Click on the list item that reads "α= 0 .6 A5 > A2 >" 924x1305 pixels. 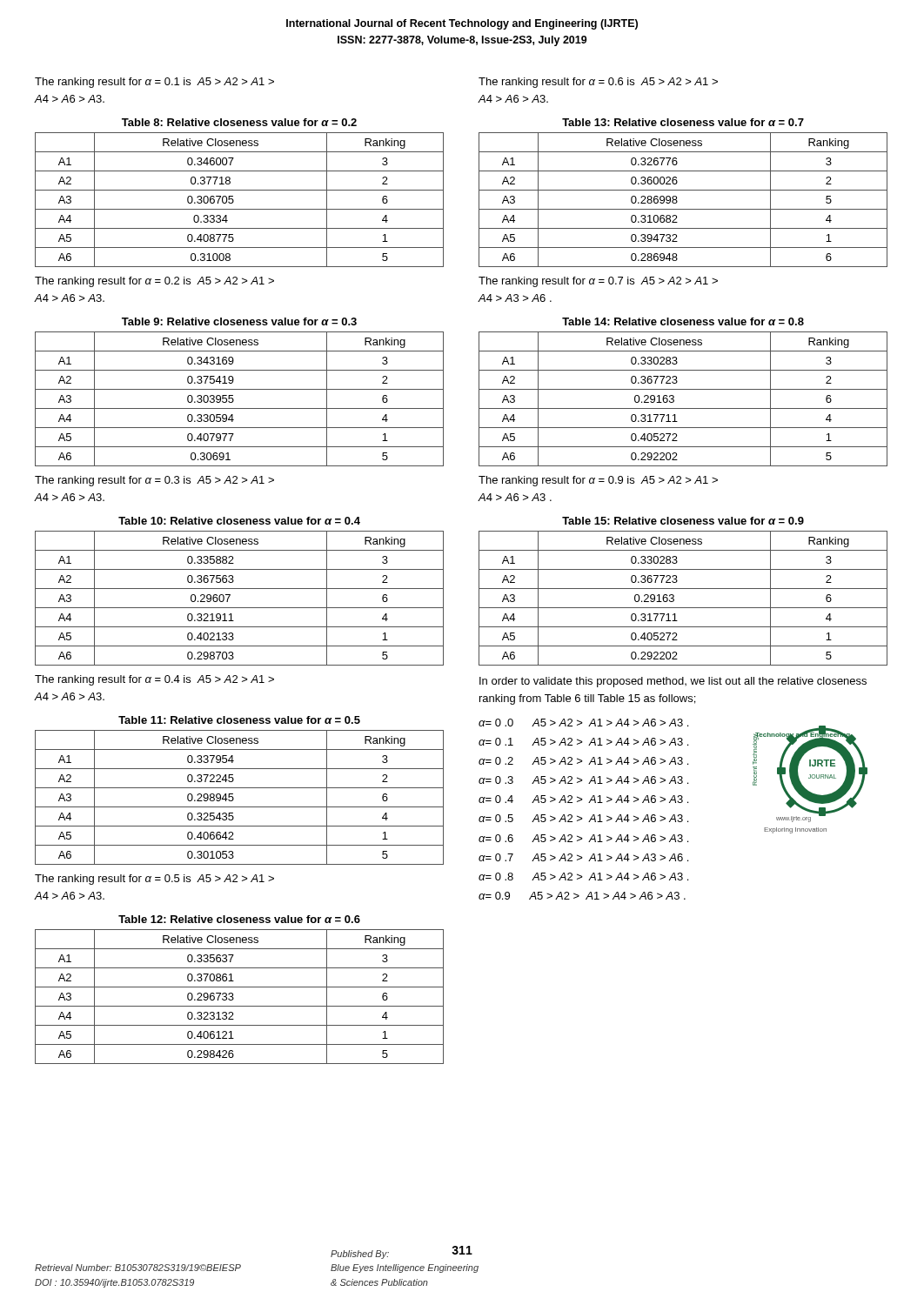(584, 838)
